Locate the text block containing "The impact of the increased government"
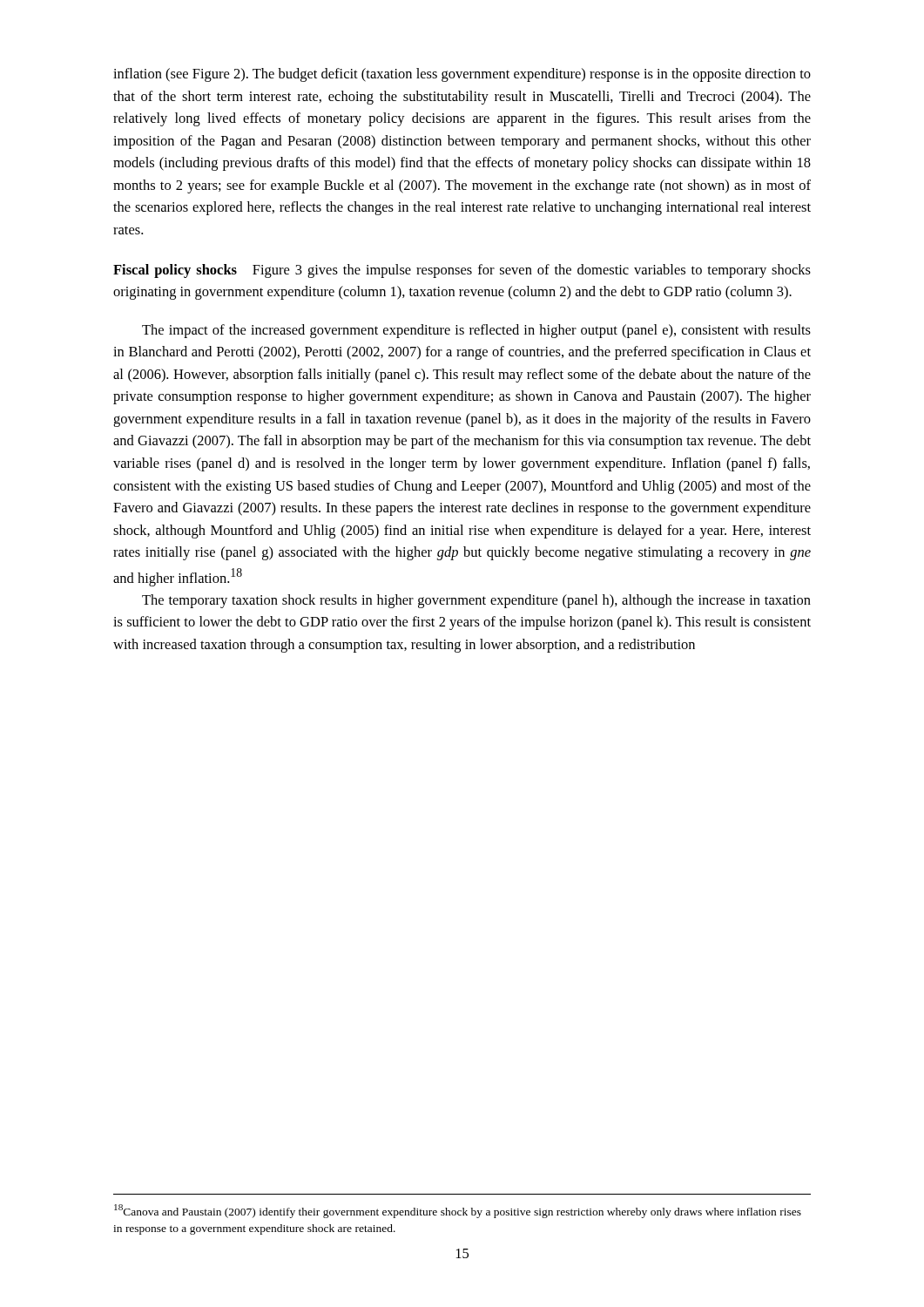 [x=462, y=454]
